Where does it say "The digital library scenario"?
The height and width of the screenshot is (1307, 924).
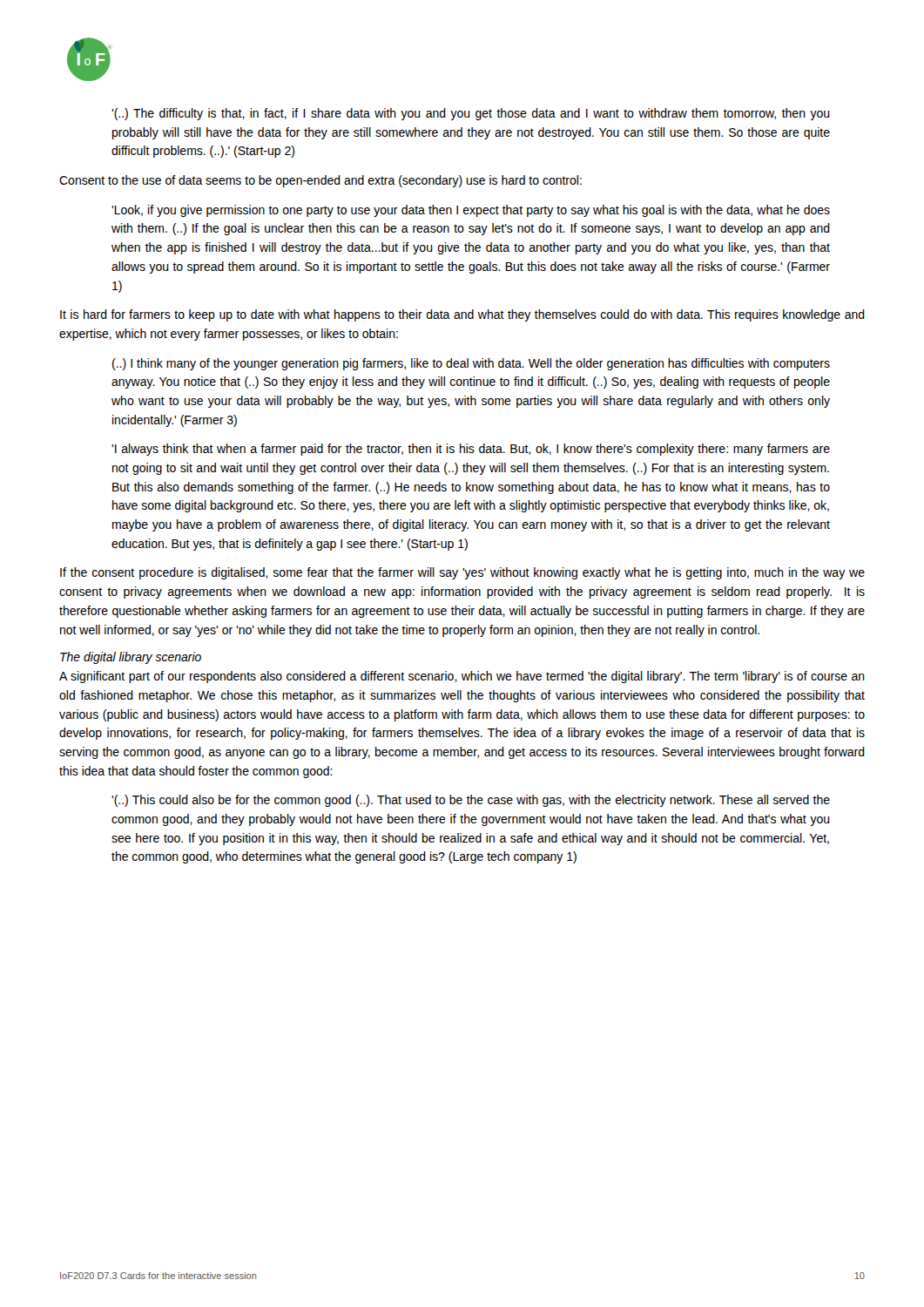130,657
